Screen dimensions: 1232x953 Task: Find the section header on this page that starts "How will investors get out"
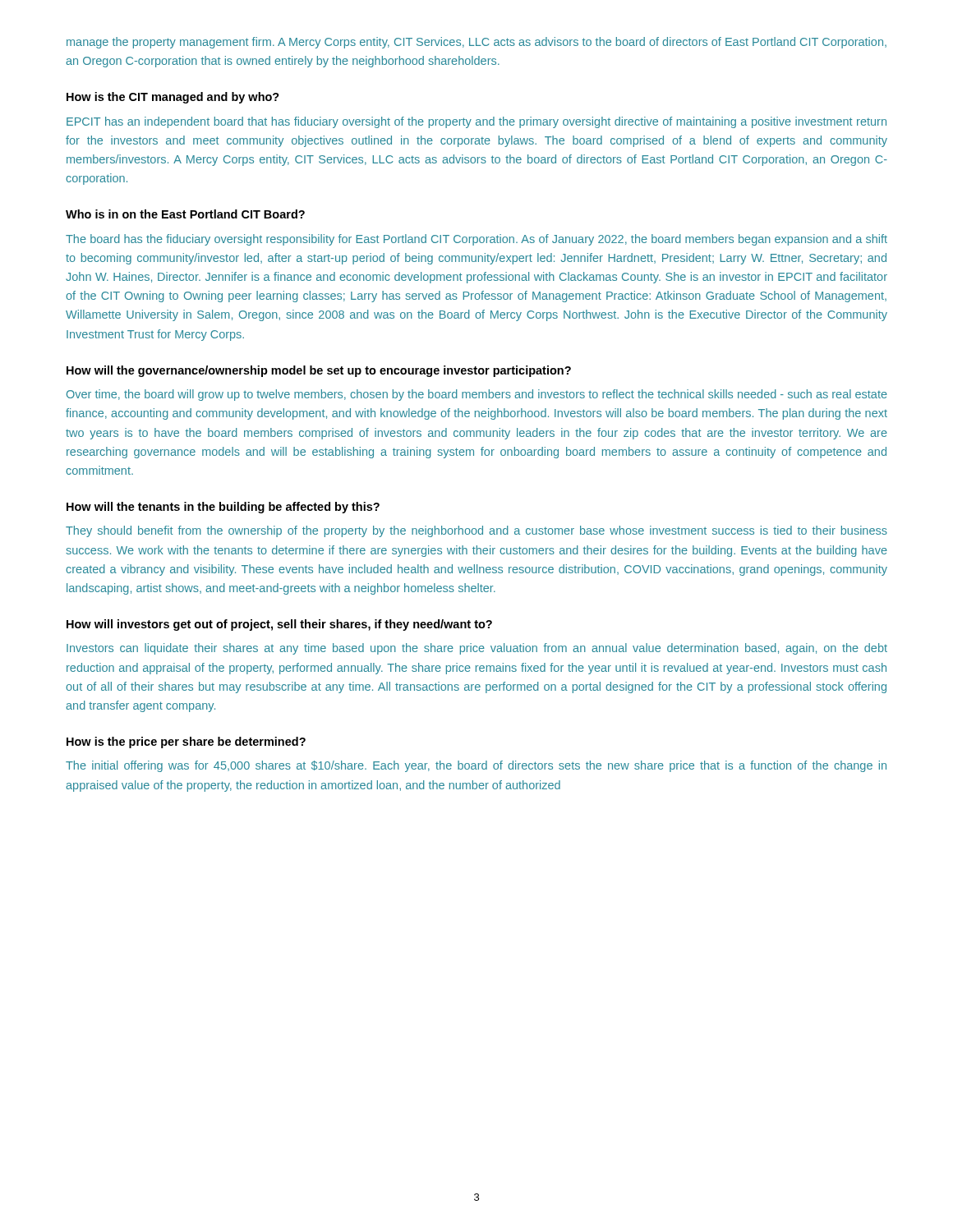(x=279, y=624)
